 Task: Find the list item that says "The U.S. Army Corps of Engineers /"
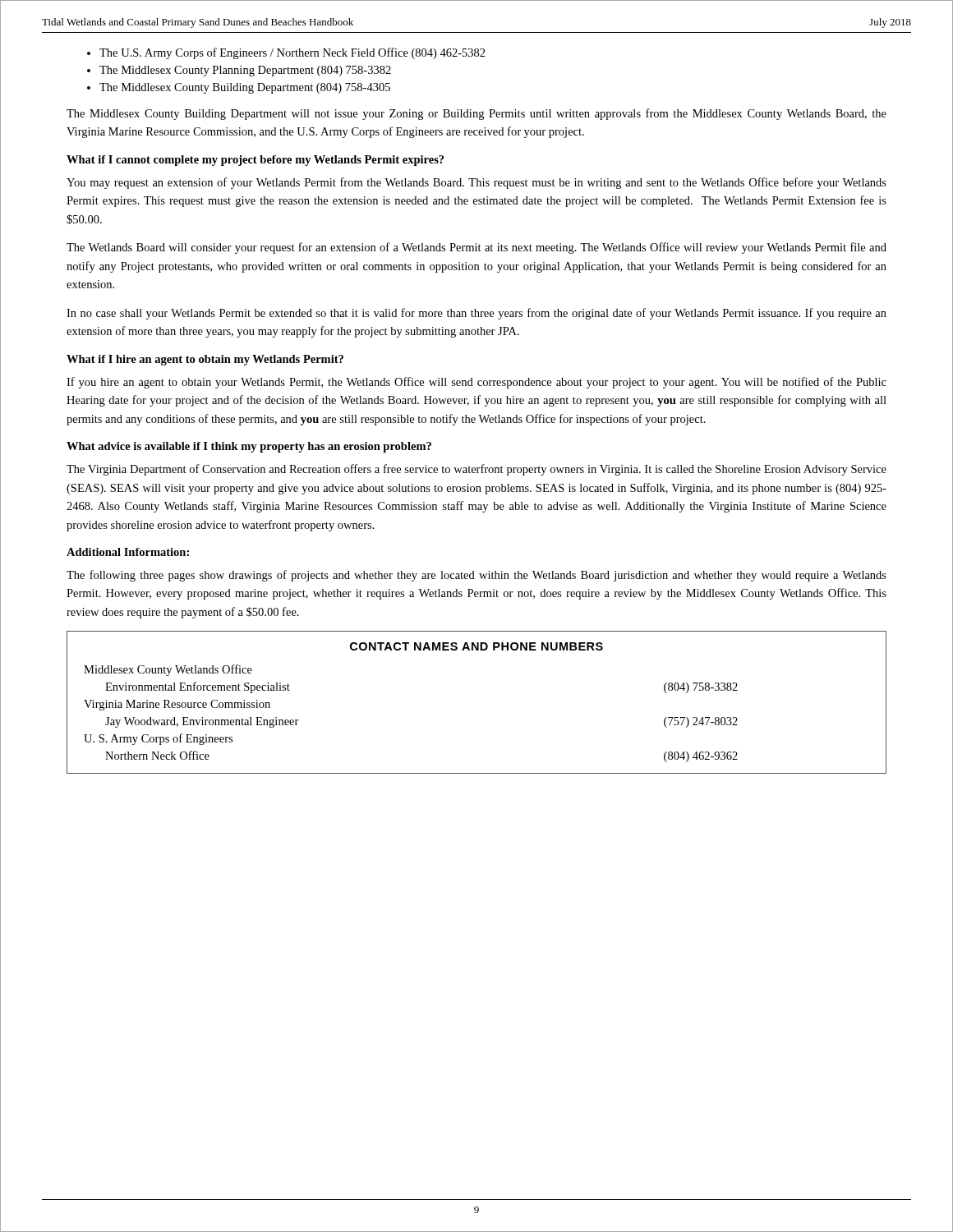tap(293, 53)
